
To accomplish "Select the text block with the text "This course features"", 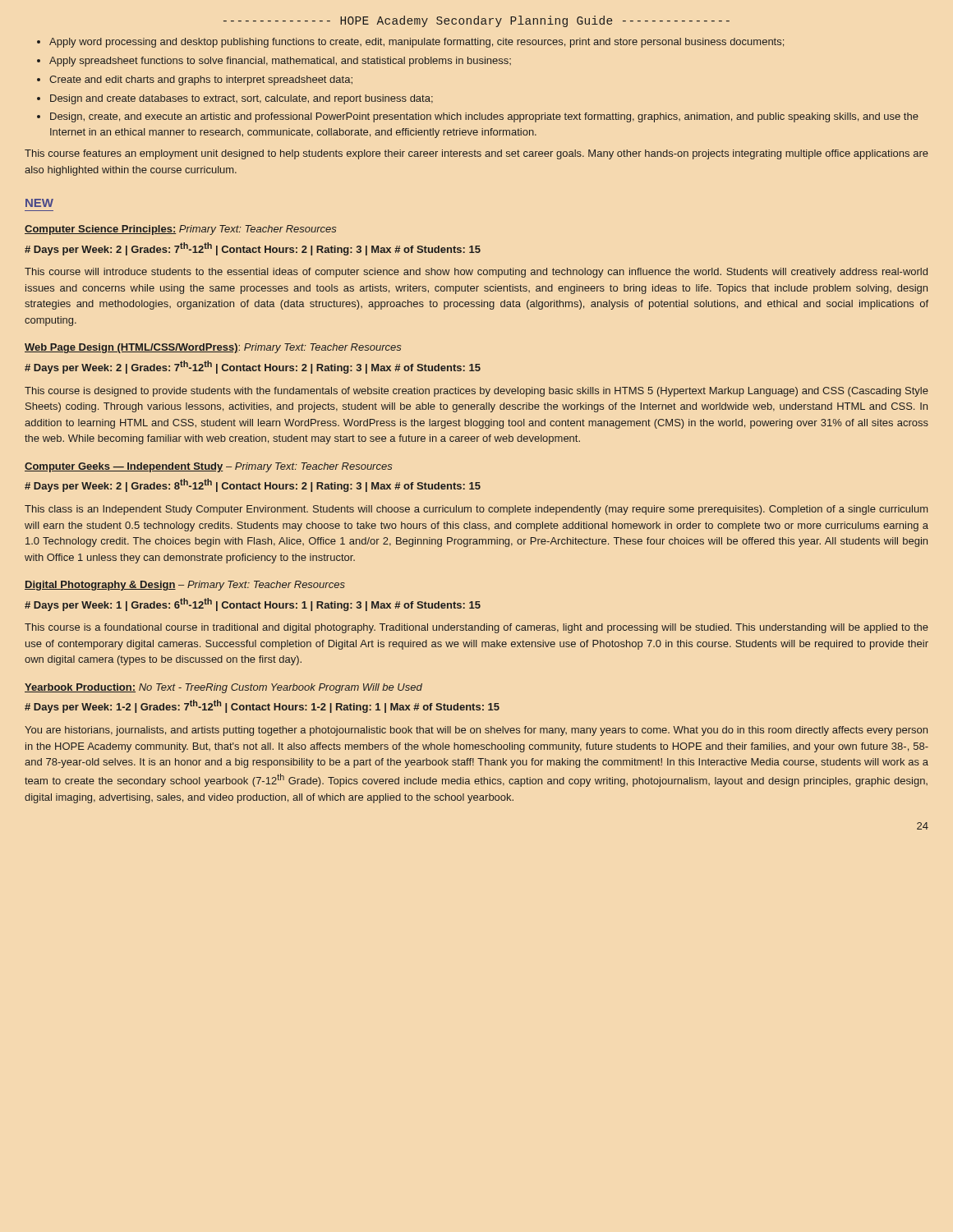I will 476,161.
